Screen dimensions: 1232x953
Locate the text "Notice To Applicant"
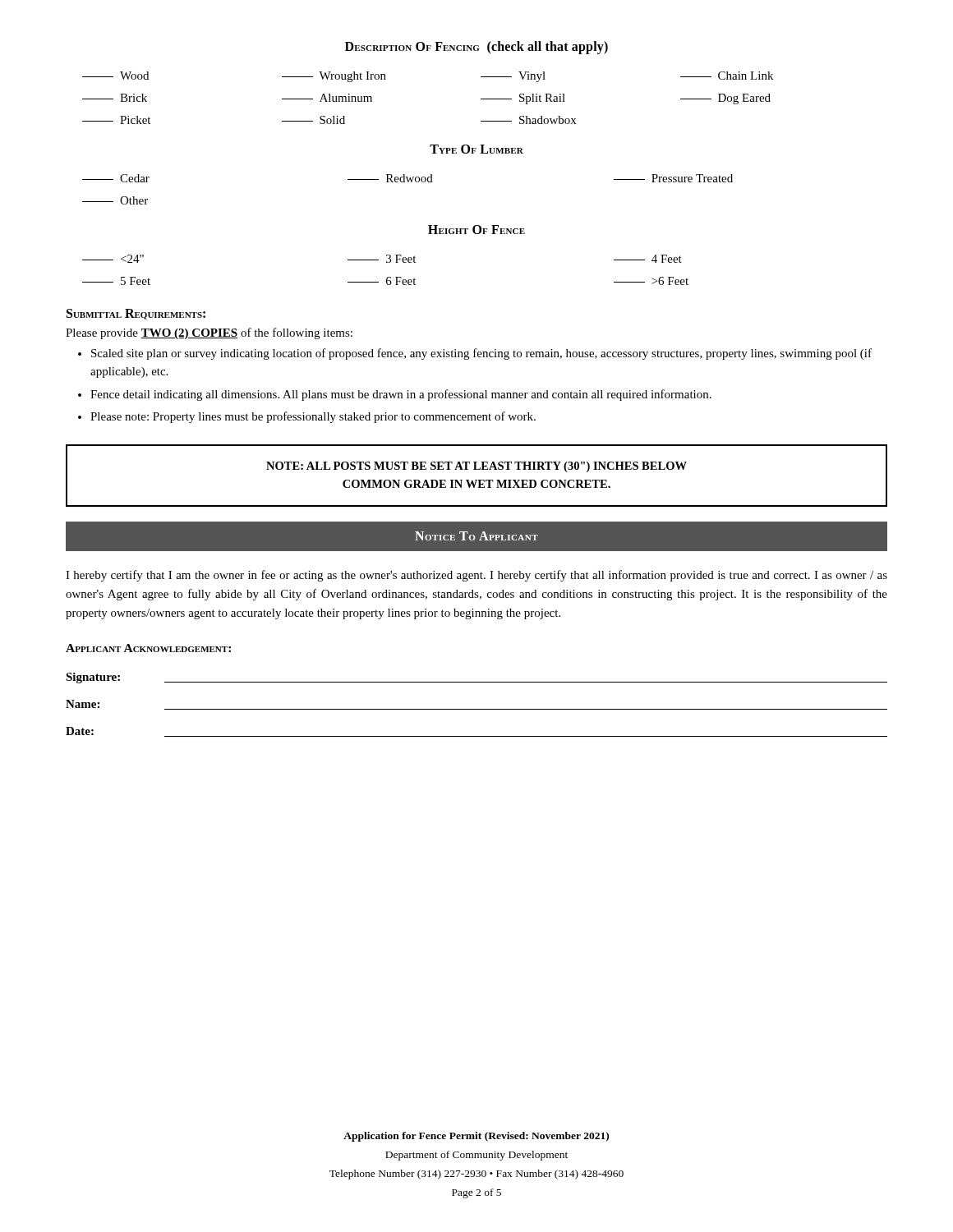476,535
